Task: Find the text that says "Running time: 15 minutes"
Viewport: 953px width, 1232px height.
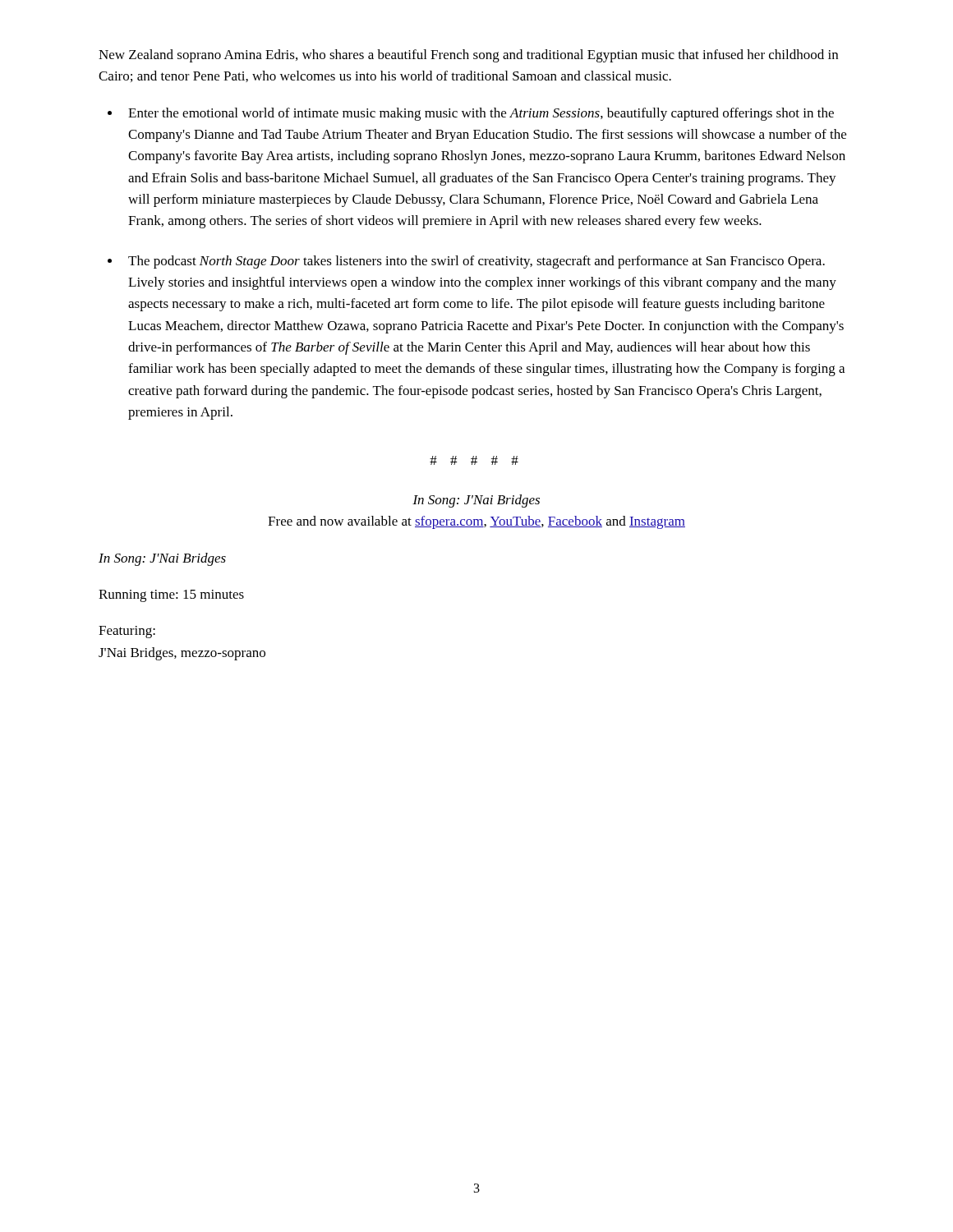Action: click(x=171, y=594)
